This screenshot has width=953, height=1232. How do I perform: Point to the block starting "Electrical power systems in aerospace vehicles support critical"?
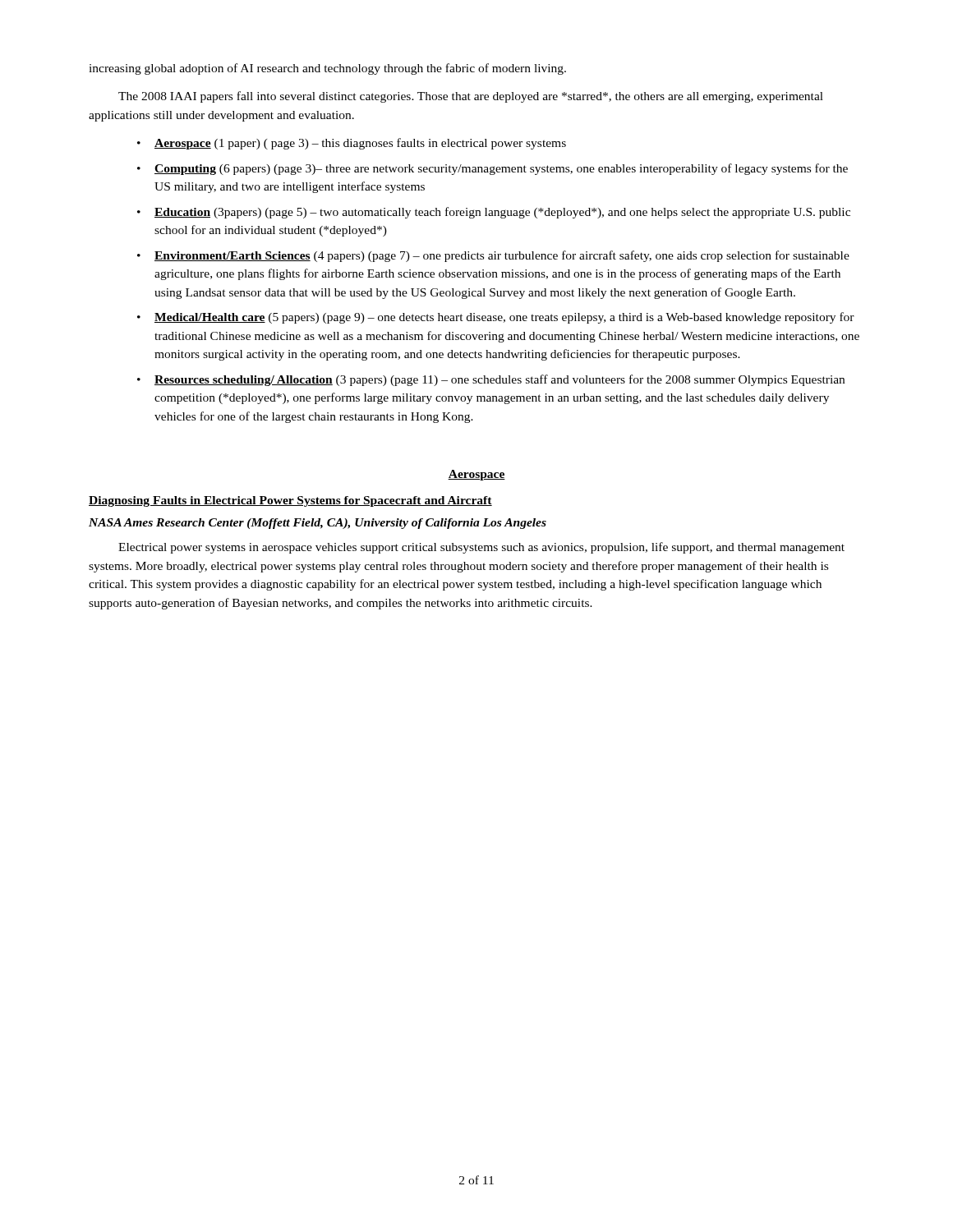(476, 575)
